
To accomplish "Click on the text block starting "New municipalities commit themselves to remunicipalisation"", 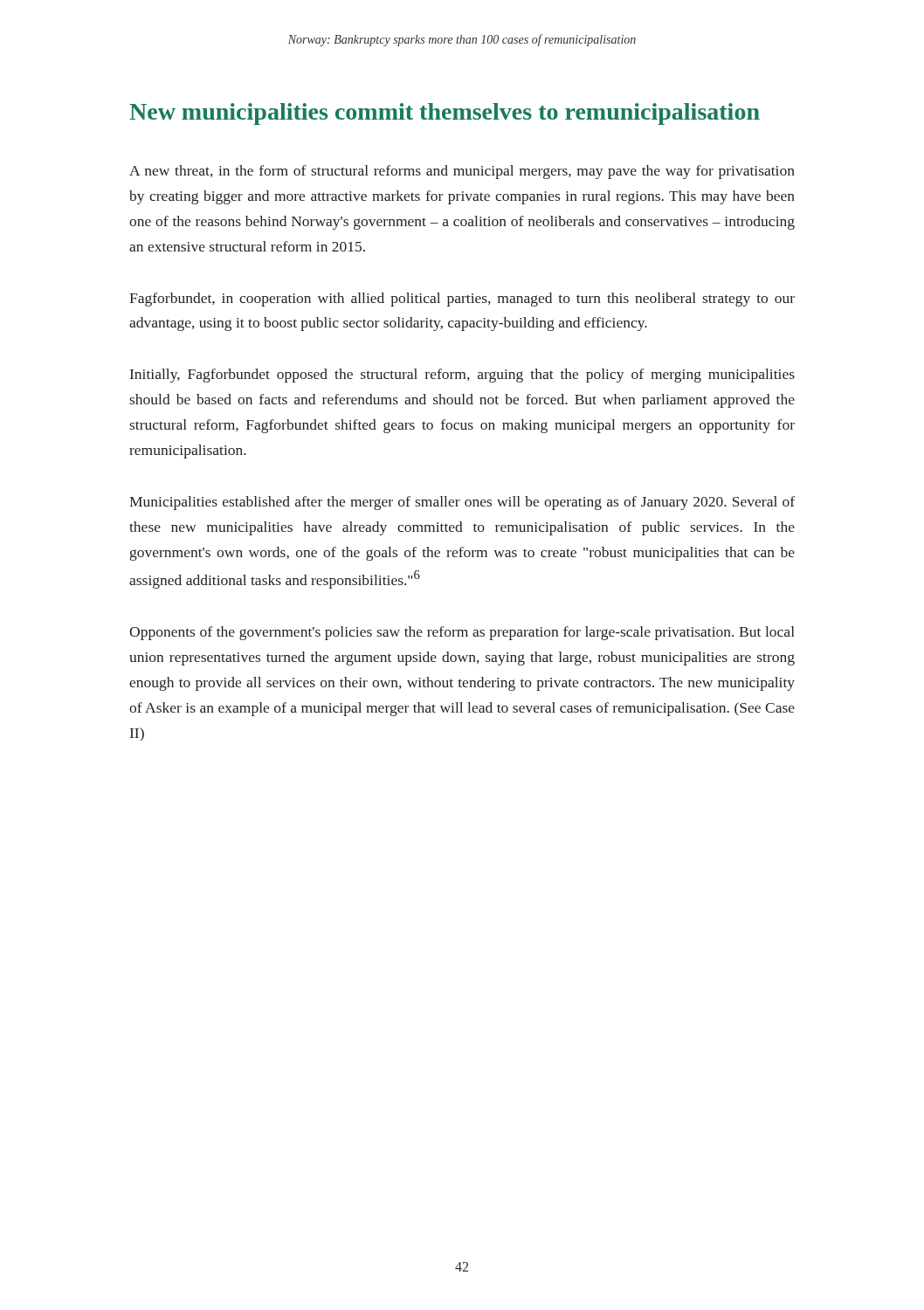I will [445, 111].
